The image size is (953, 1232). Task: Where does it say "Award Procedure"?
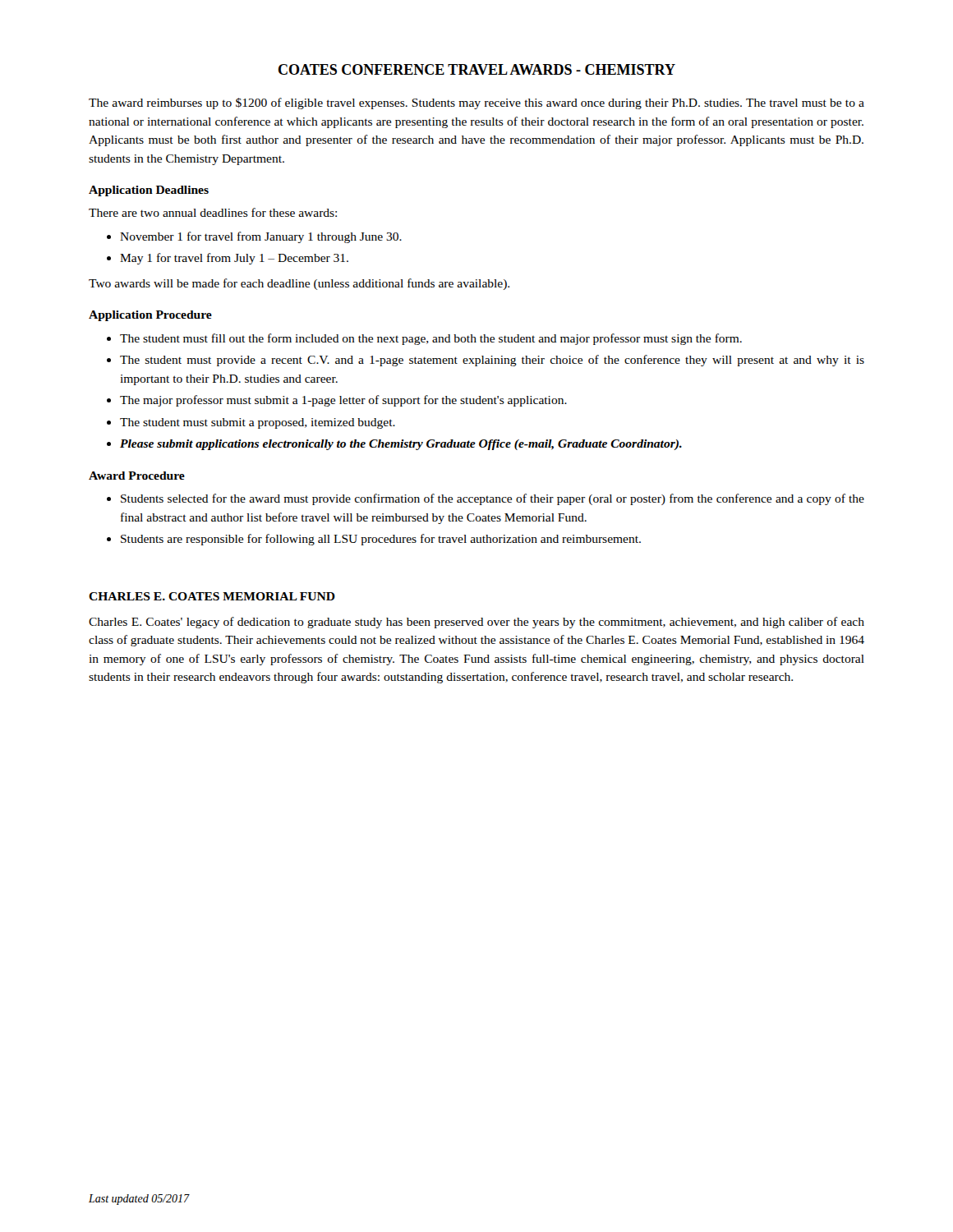click(x=137, y=475)
